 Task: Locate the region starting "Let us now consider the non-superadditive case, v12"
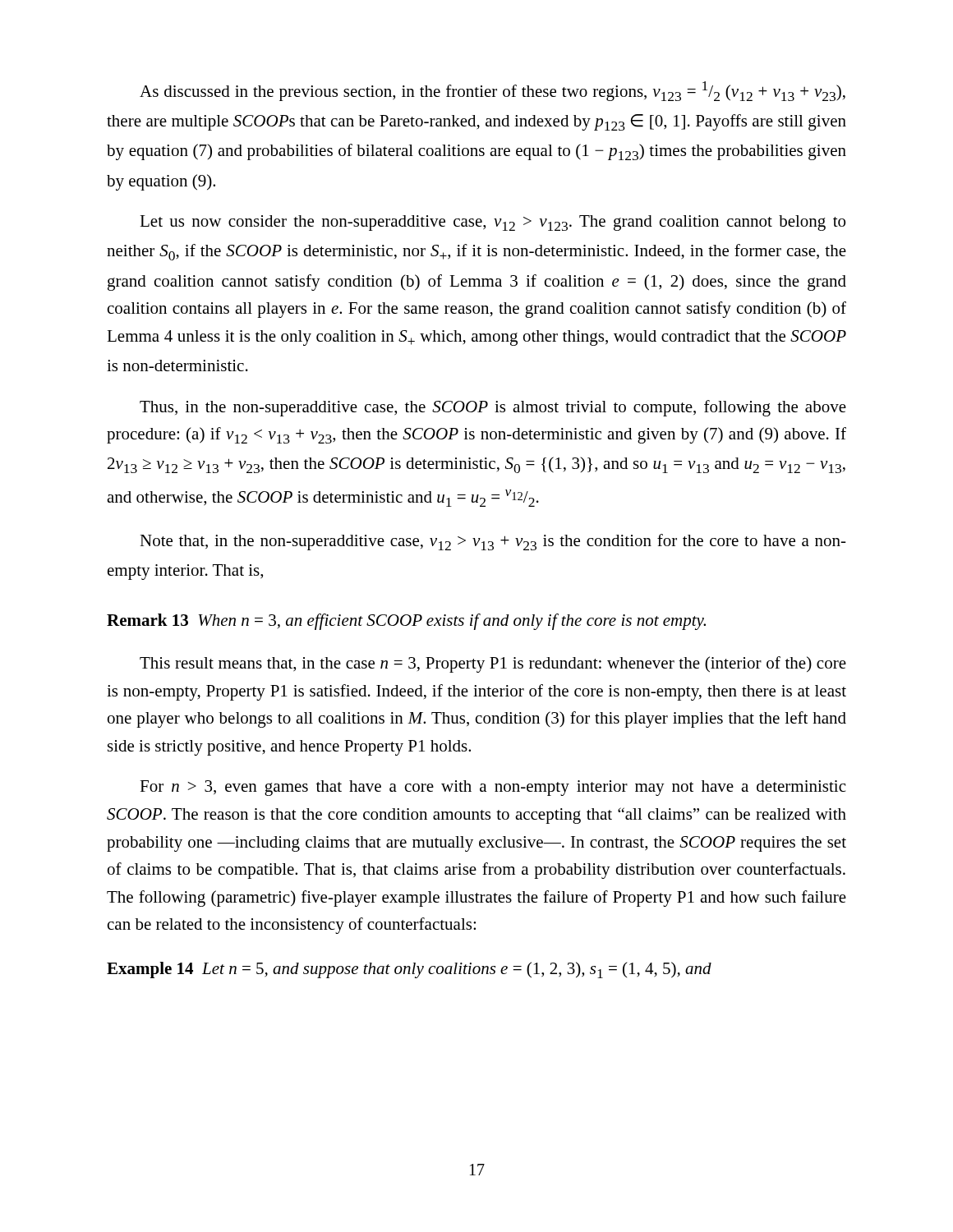click(476, 293)
